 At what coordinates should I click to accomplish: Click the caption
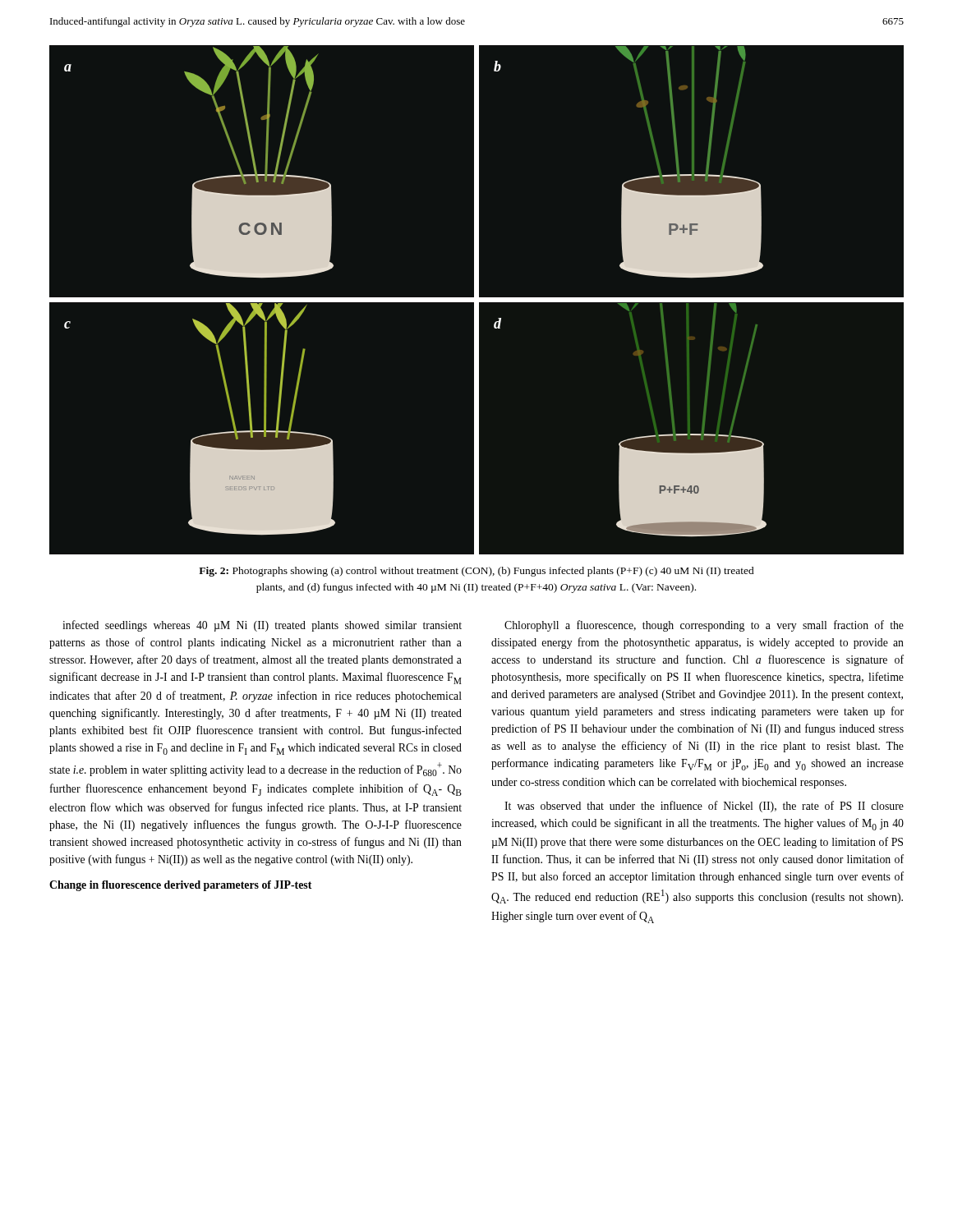coord(476,579)
